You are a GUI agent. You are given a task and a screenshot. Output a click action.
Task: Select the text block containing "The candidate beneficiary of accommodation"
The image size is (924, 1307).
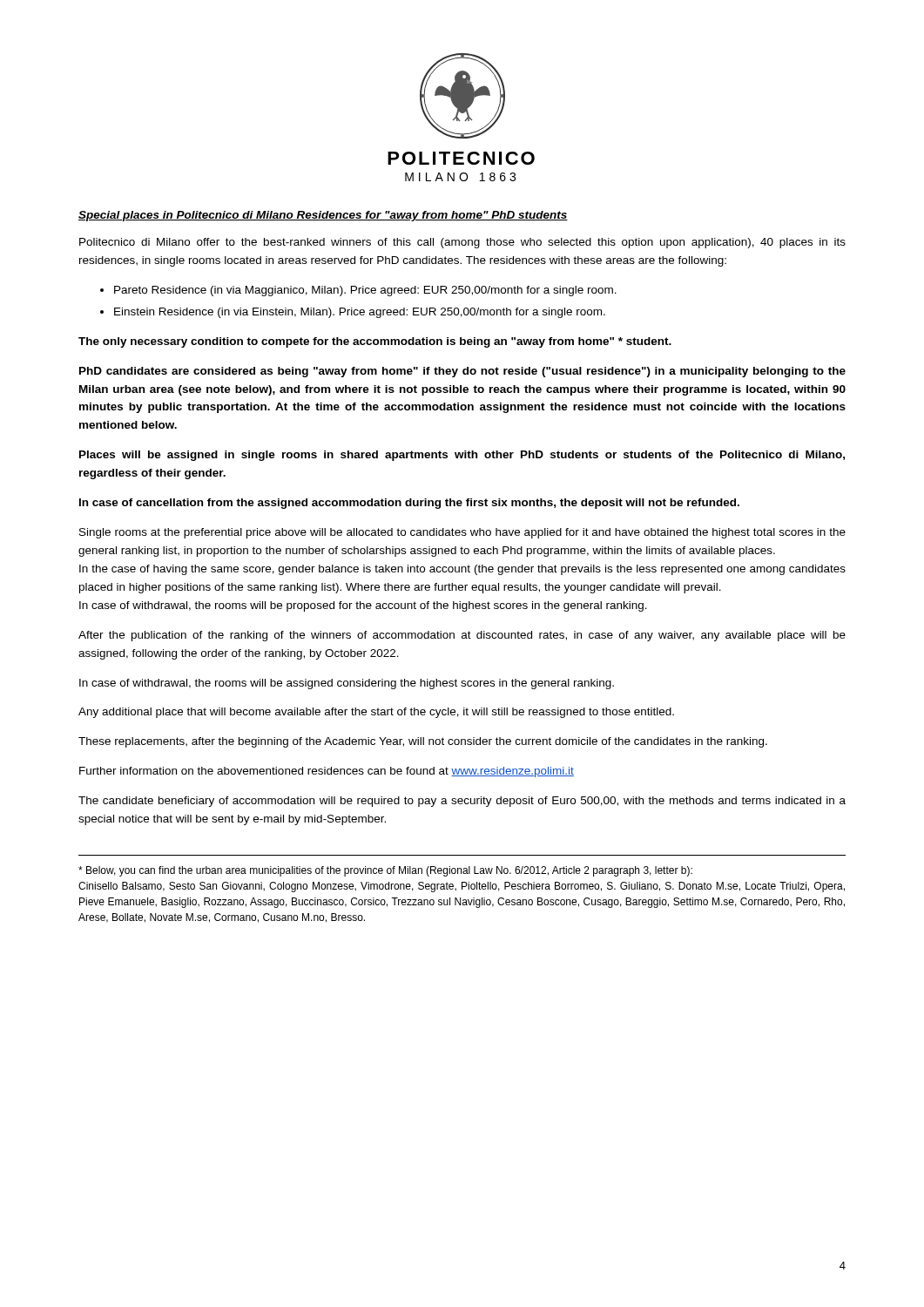pyautogui.click(x=462, y=810)
